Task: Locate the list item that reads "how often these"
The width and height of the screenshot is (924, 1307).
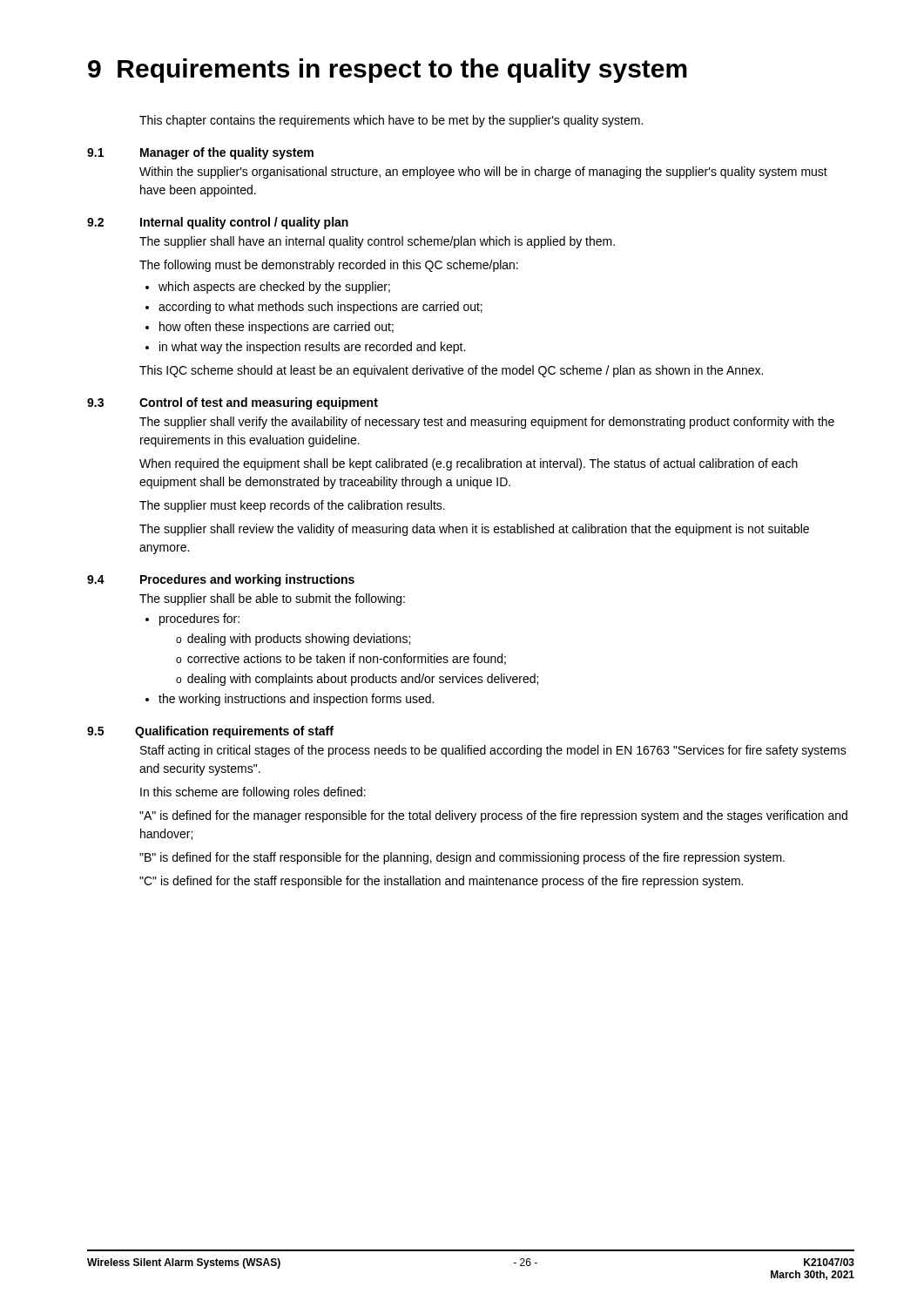Action: [276, 326]
